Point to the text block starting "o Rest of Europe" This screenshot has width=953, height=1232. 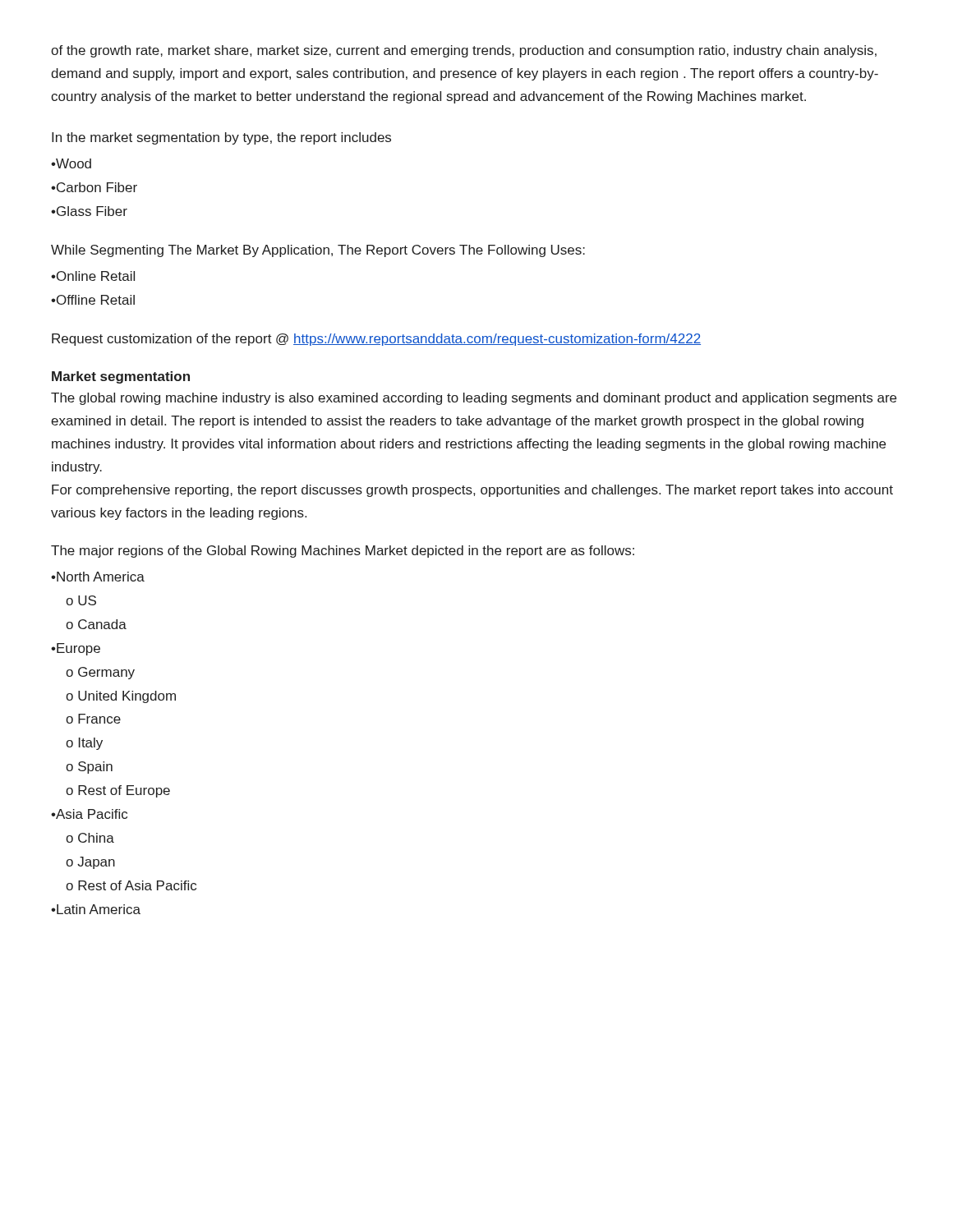point(118,791)
